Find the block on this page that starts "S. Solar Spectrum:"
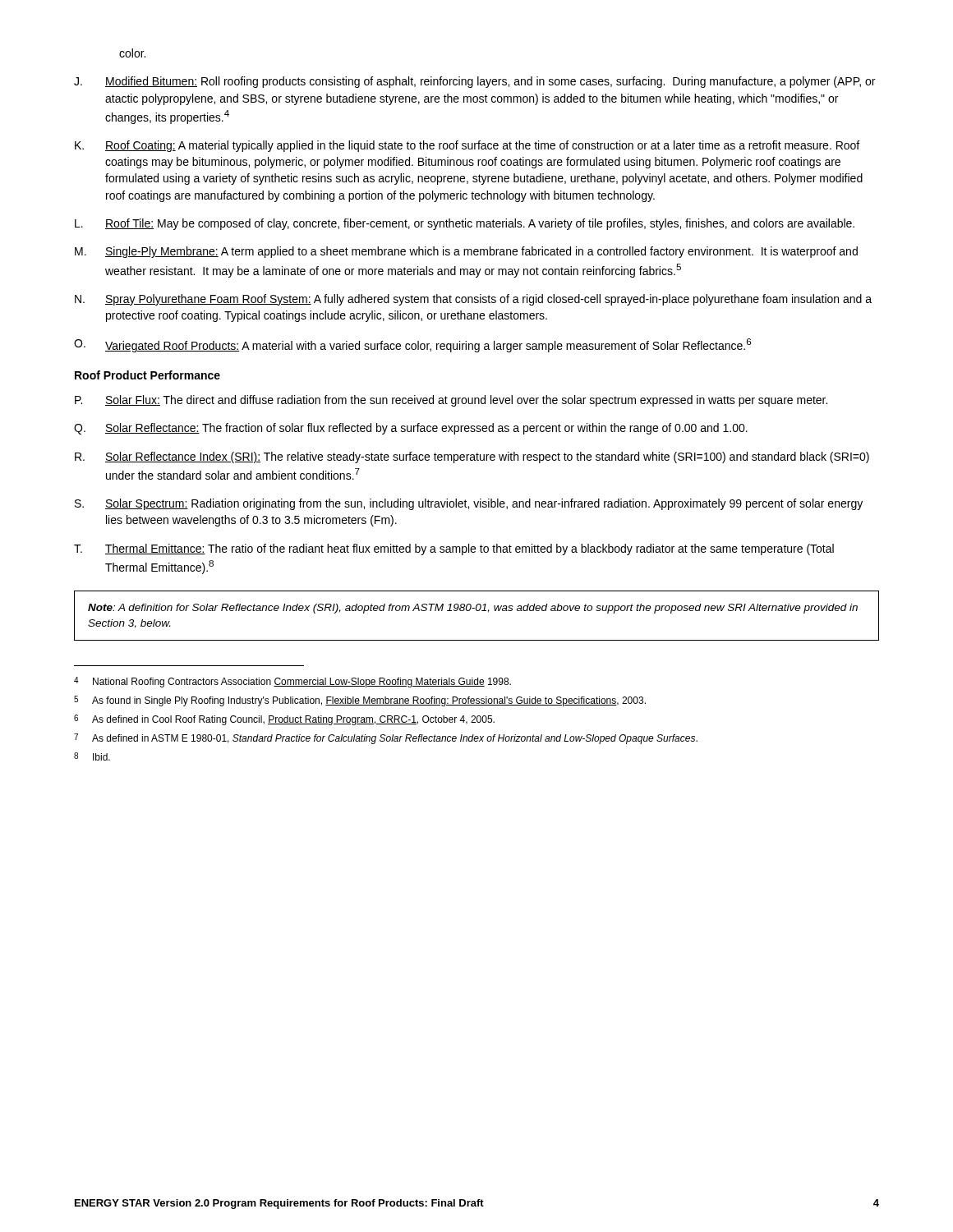This screenshot has width=953, height=1232. point(476,512)
